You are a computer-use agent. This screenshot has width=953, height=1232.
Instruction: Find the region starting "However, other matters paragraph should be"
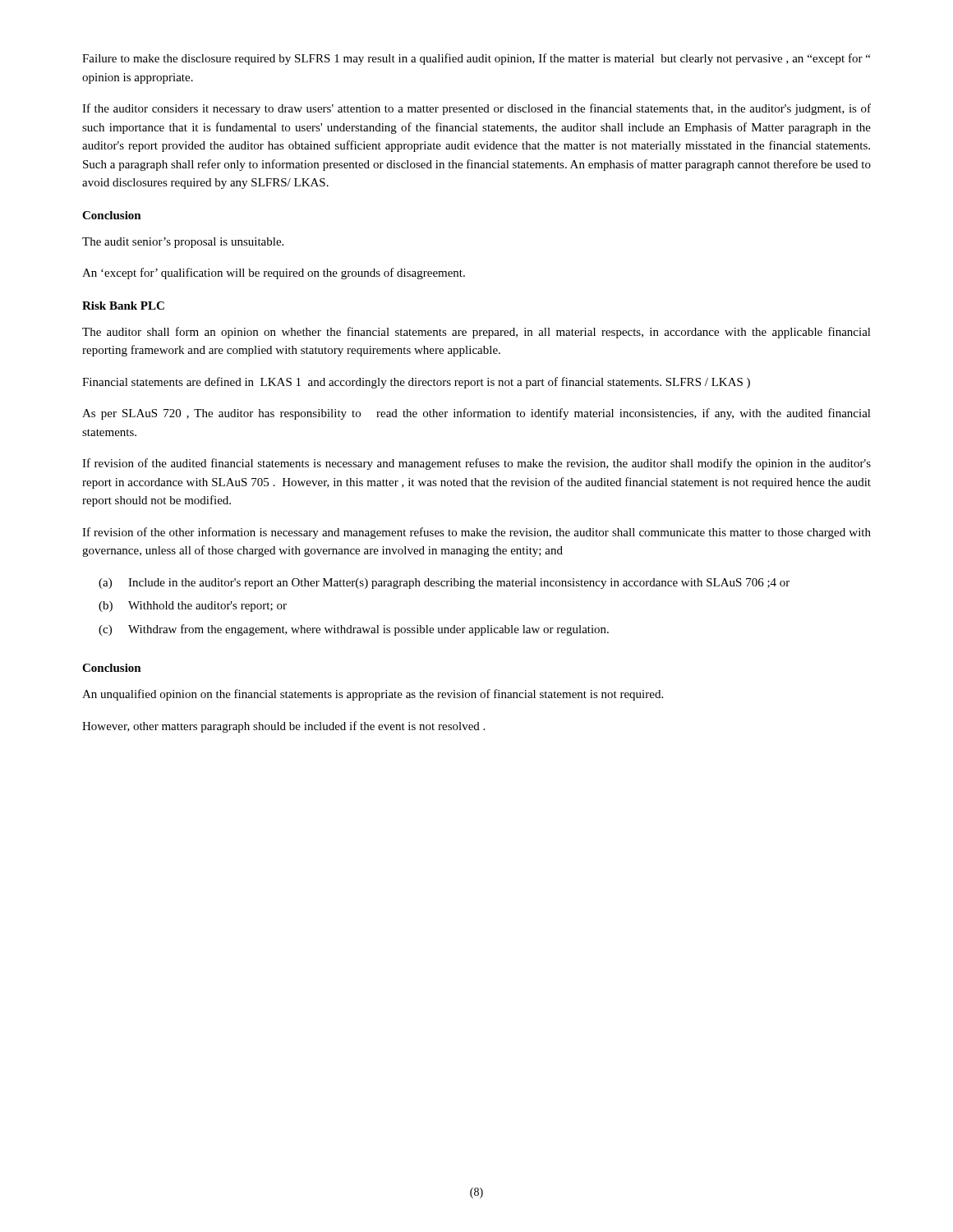point(284,726)
